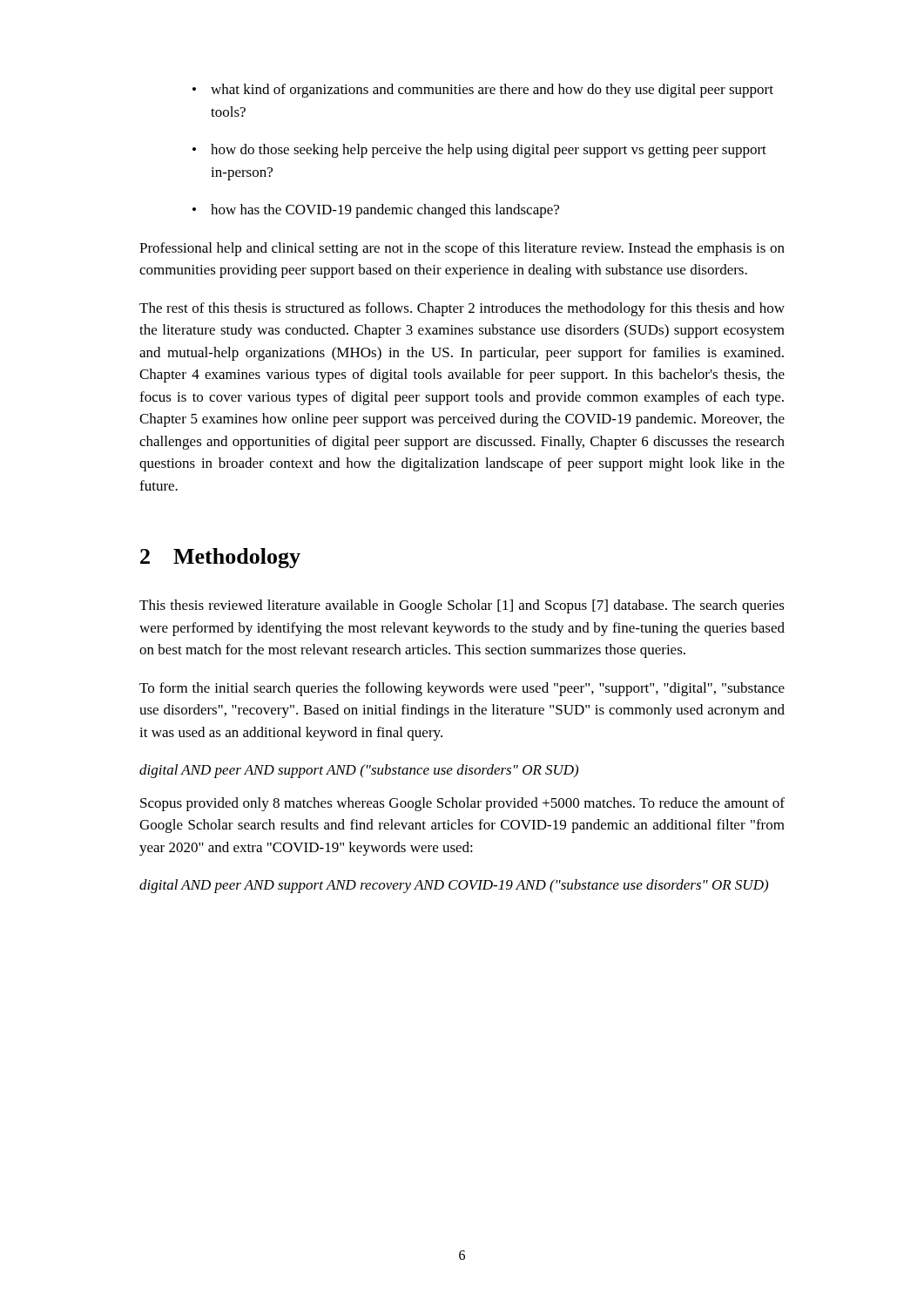Find the block on this page that starts "This thesis reviewed literature available"
The width and height of the screenshot is (924, 1307).
(462, 627)
